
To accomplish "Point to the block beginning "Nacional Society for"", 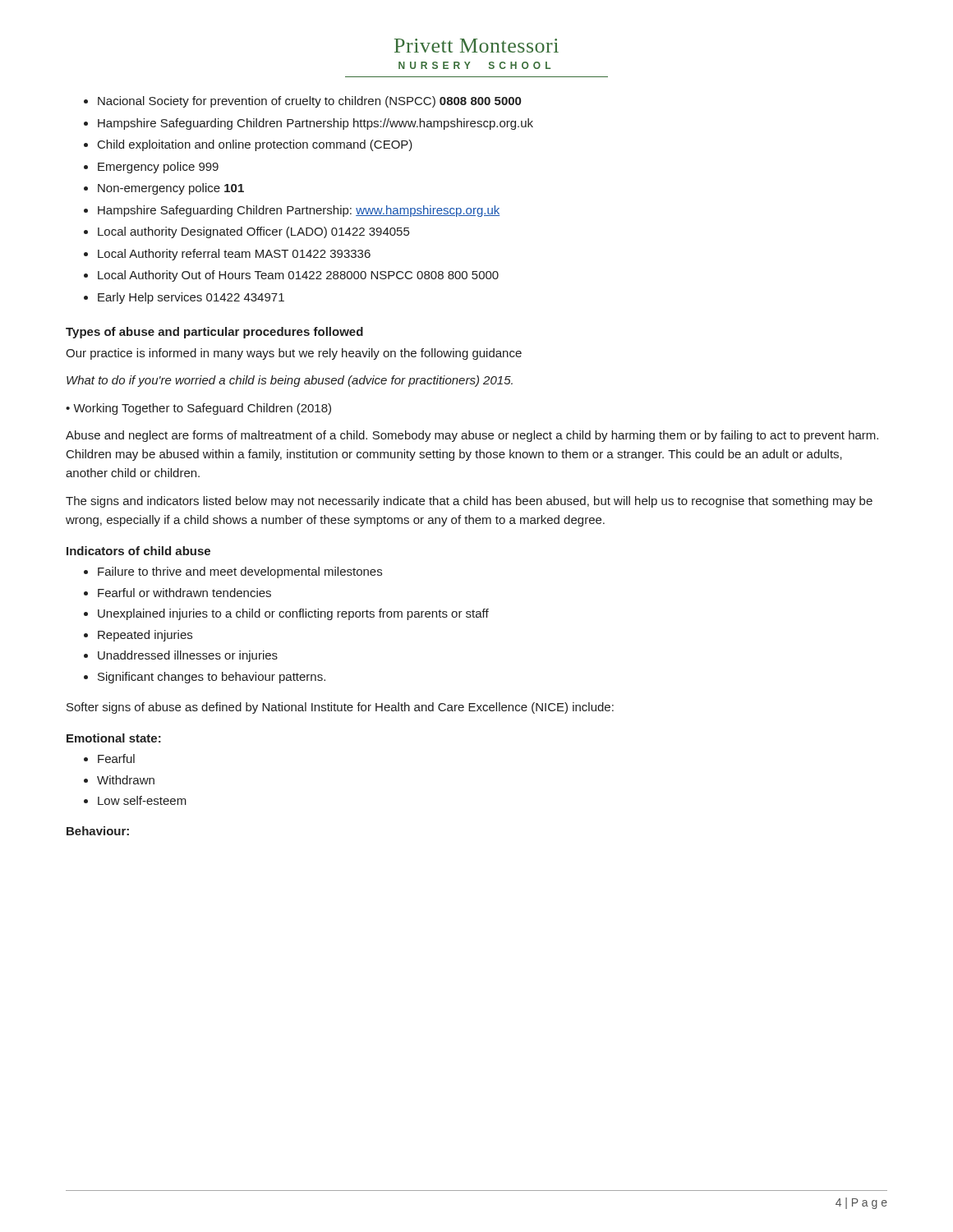I will [x=309, y=101].
